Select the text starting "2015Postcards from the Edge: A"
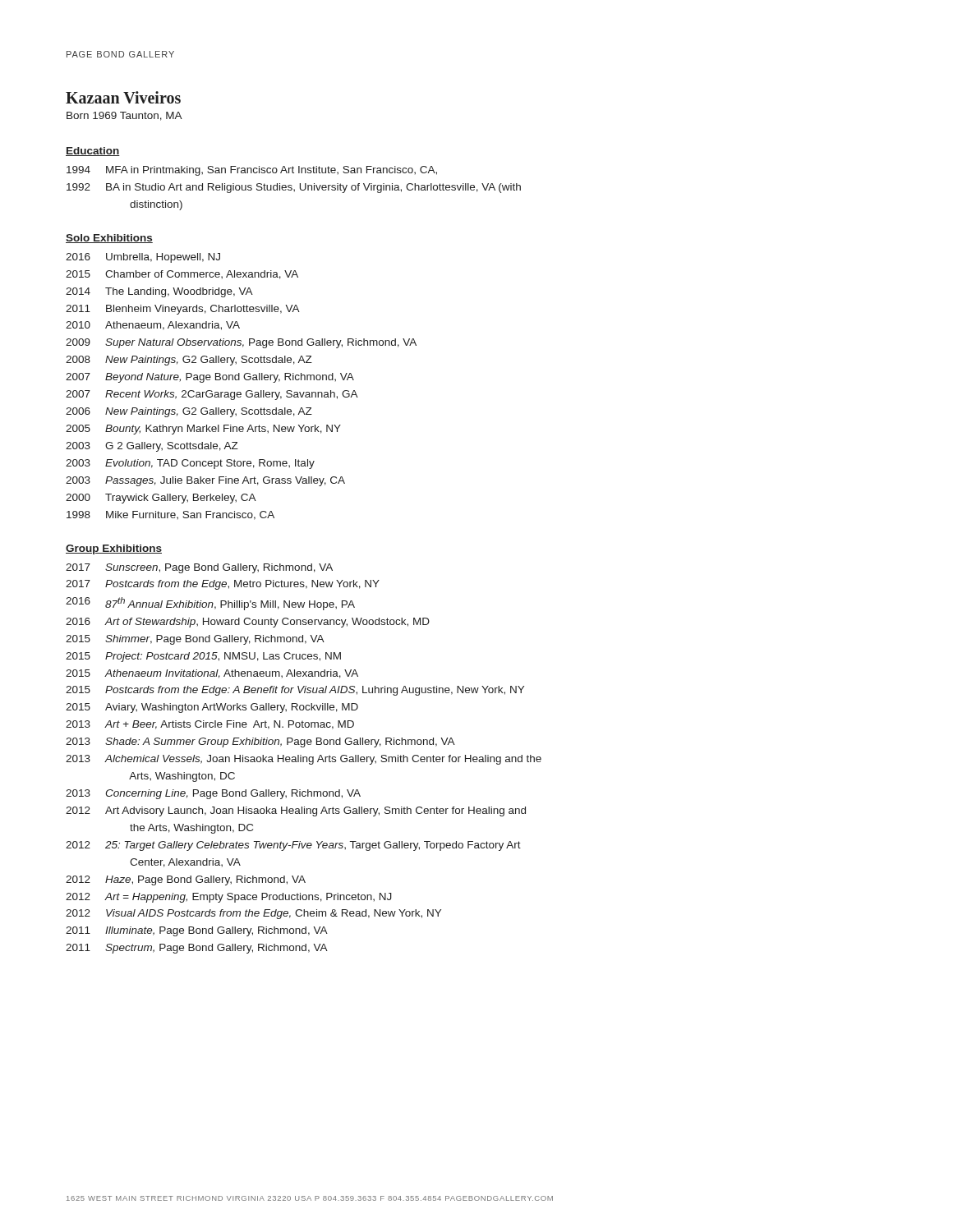 476,691
